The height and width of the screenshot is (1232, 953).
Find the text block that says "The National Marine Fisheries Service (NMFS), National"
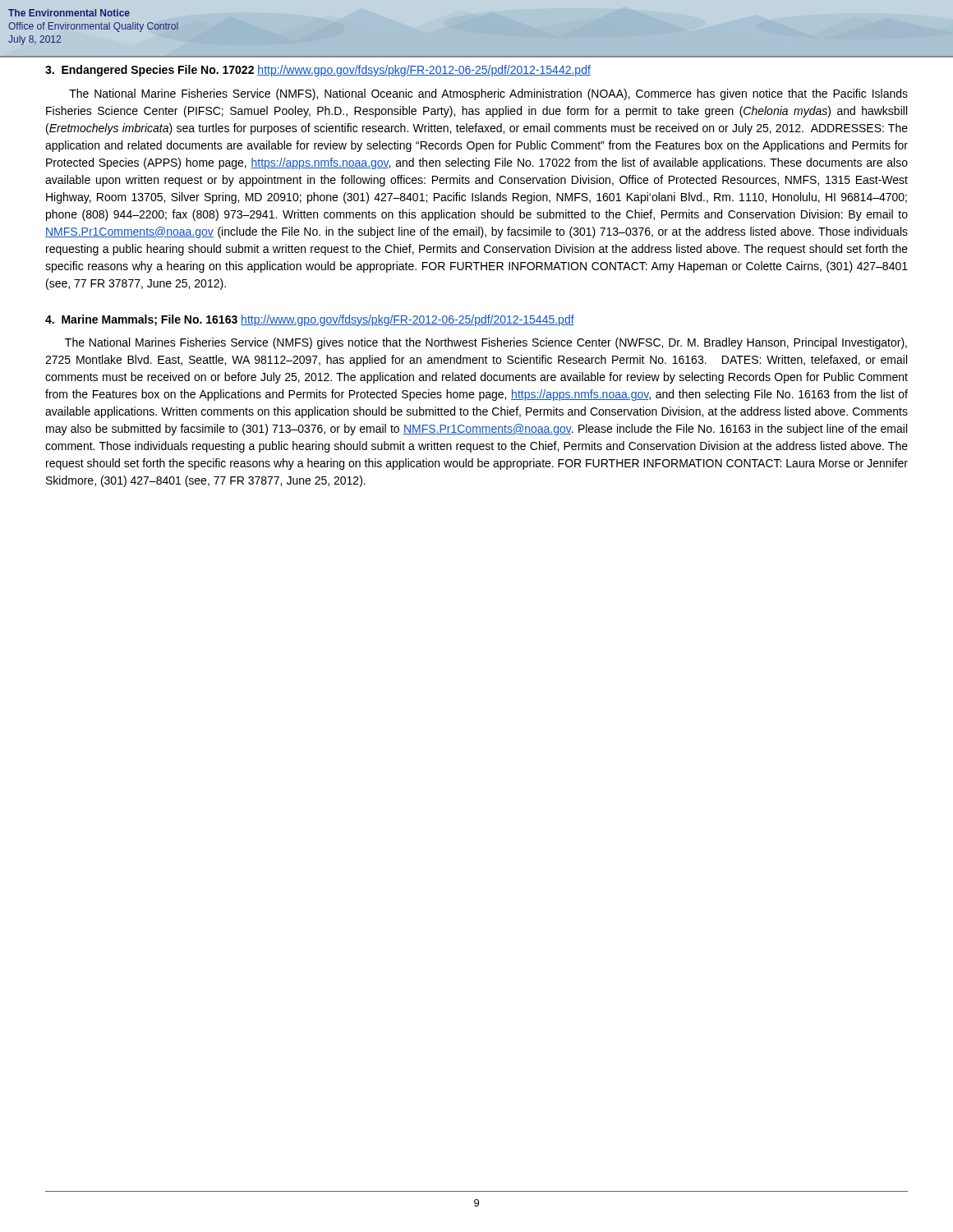pos(476,189)
